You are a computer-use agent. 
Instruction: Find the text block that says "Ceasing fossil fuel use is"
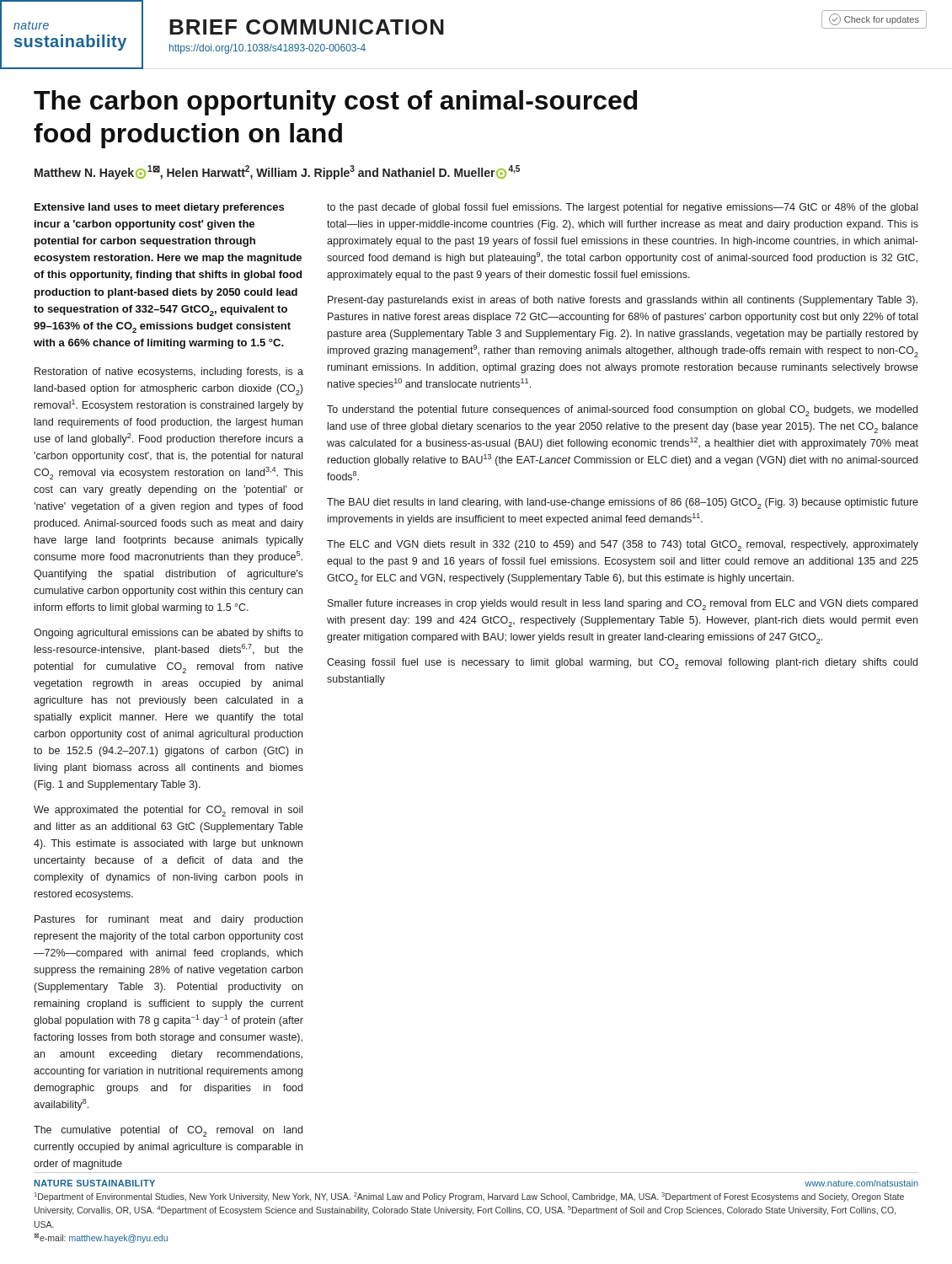pyautogui.click(x=623, y=671)
